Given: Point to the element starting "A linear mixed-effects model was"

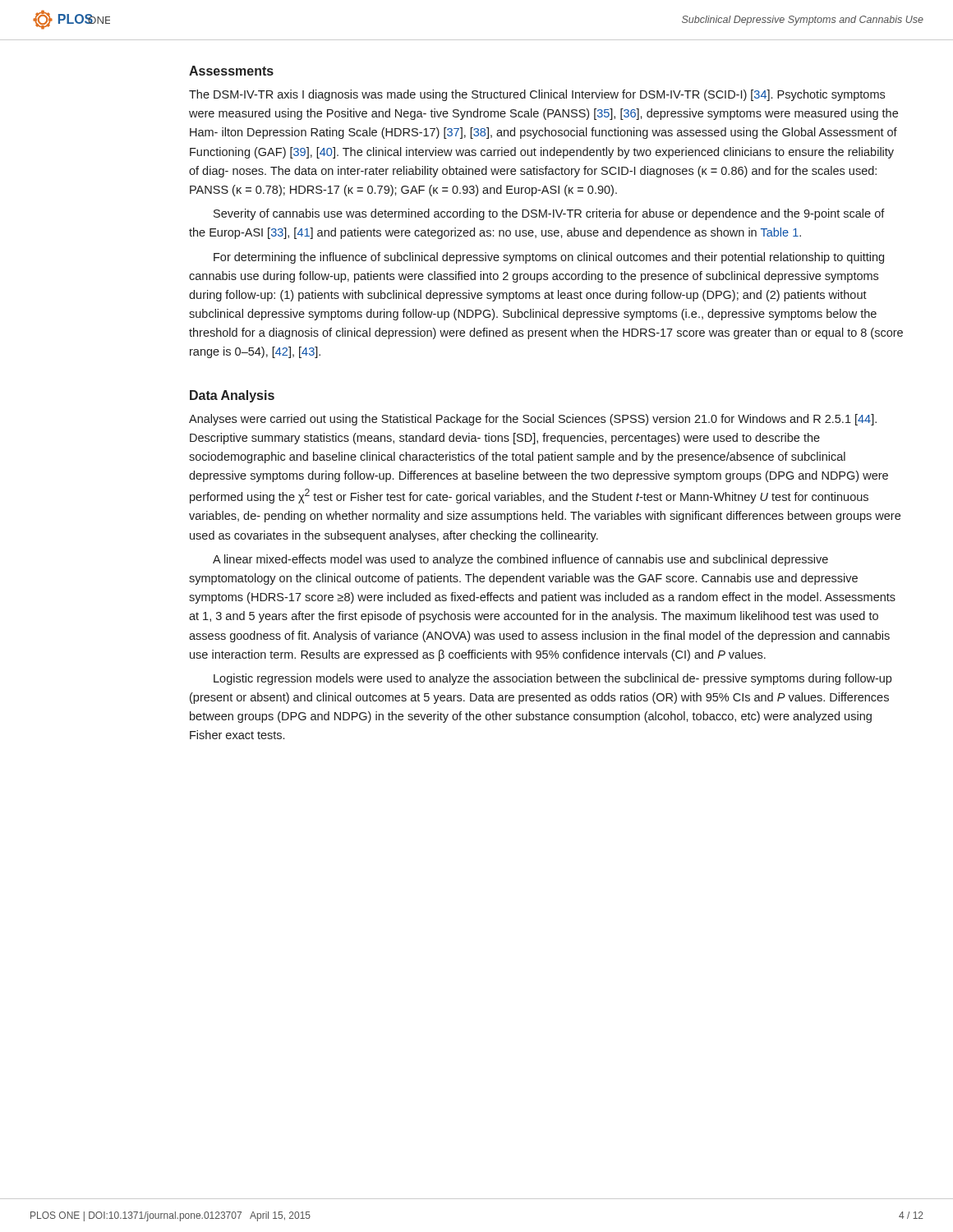Looking at the screenshot, I should pos(546,607).
